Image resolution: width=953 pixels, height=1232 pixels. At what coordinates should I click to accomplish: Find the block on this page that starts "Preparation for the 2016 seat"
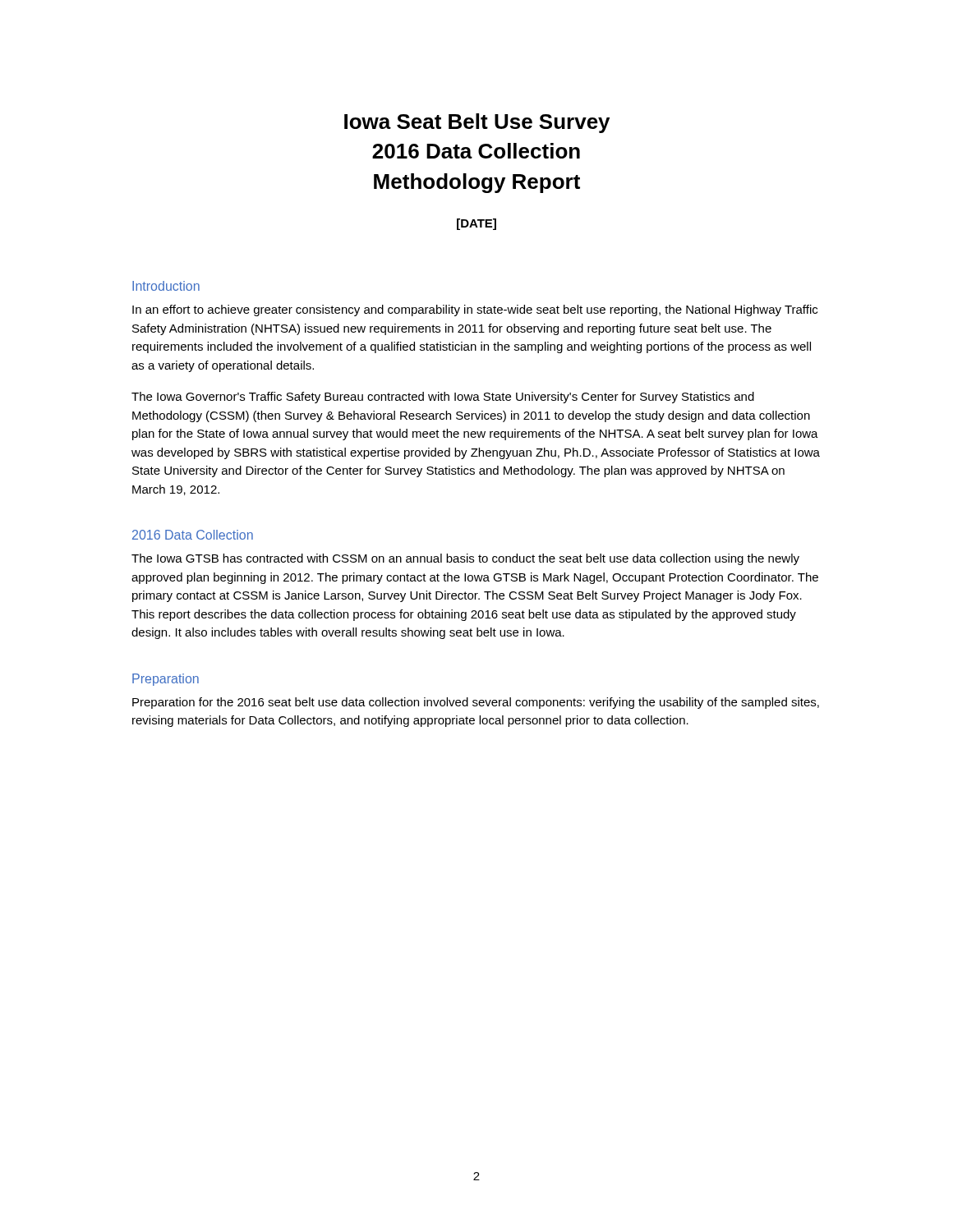[476, 711]
